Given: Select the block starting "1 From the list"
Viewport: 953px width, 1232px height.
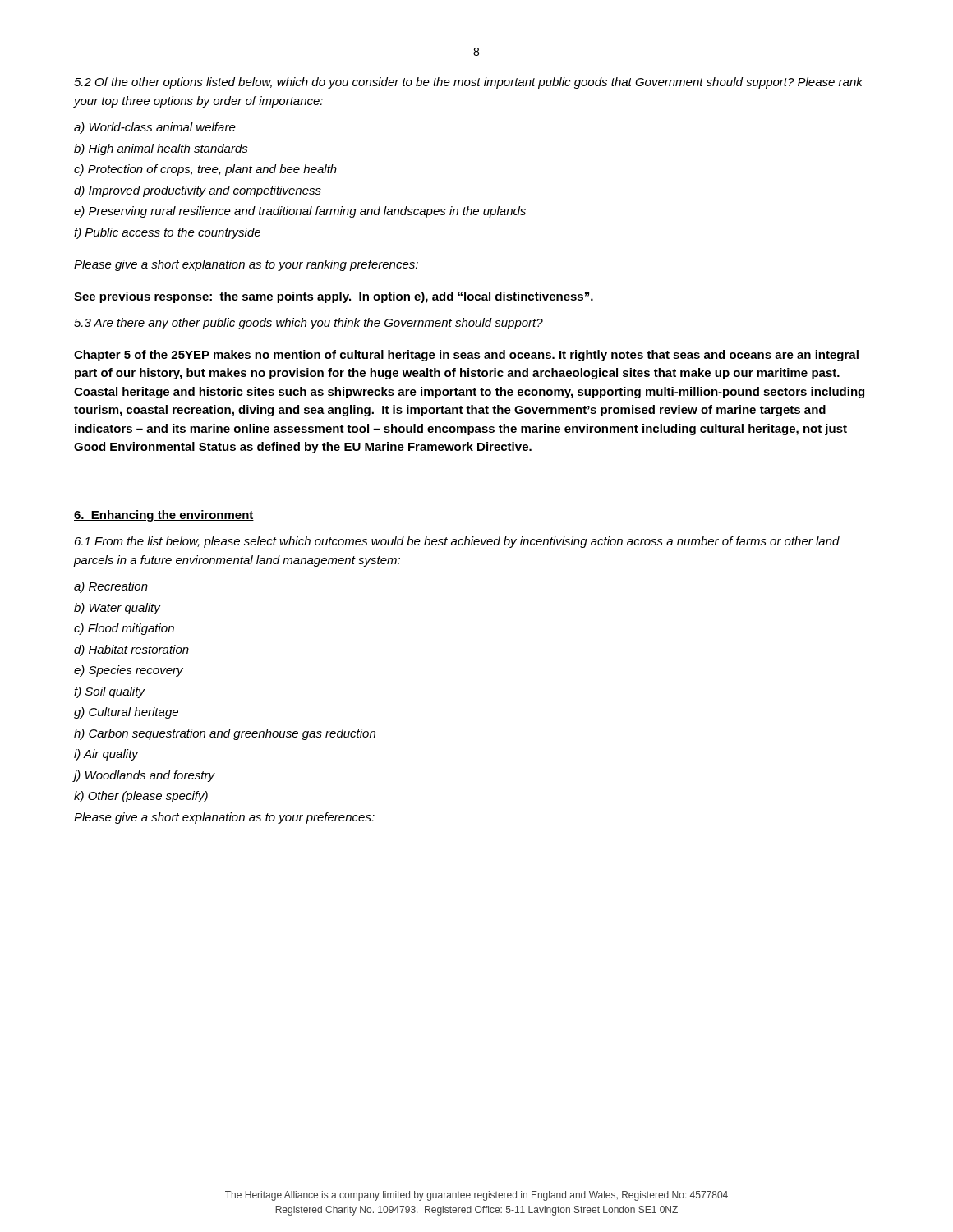Looking at the screenshot, I should (456, 550).
